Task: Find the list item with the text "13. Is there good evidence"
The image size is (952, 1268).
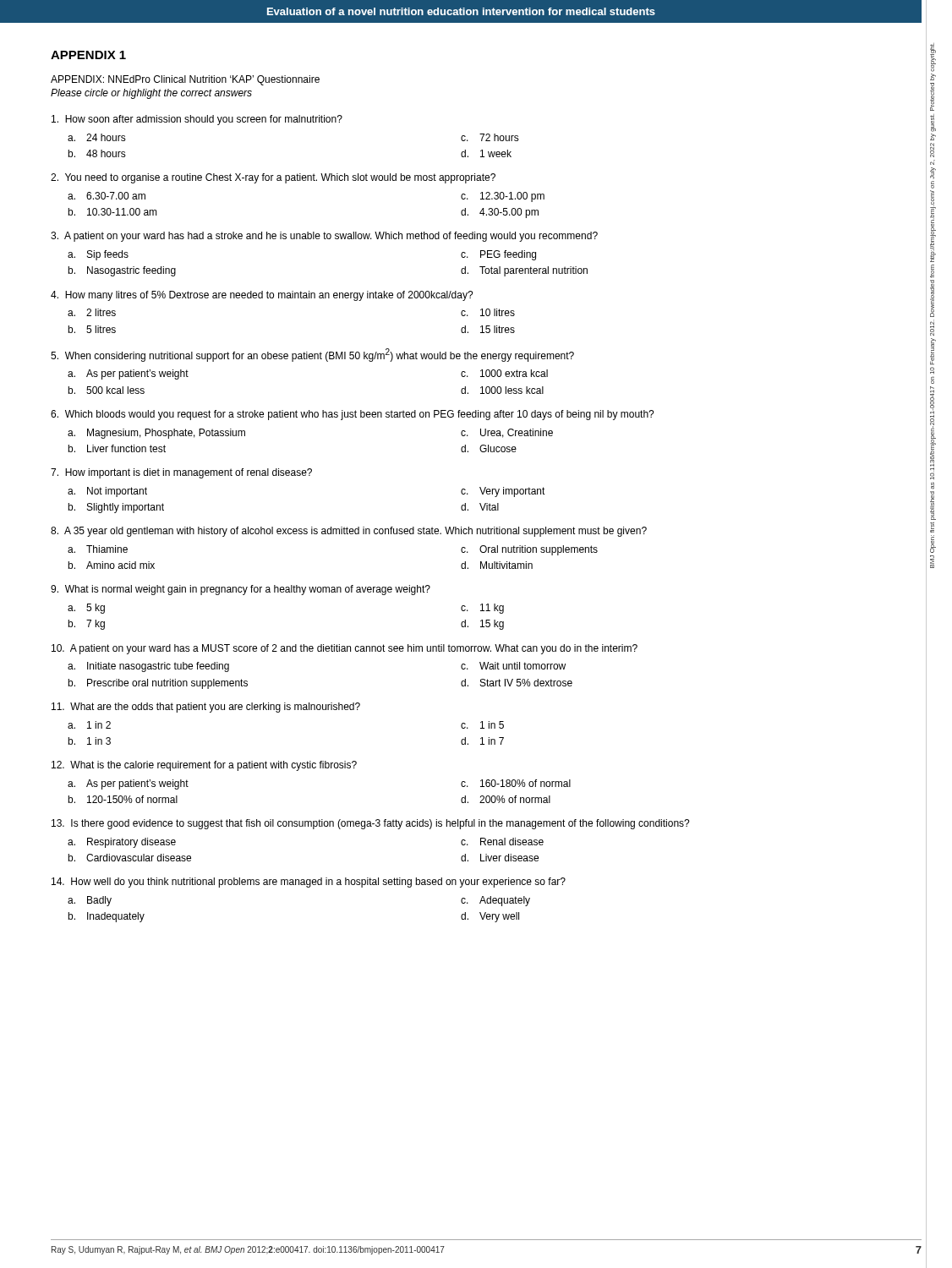Action: [x=452, y=842]
